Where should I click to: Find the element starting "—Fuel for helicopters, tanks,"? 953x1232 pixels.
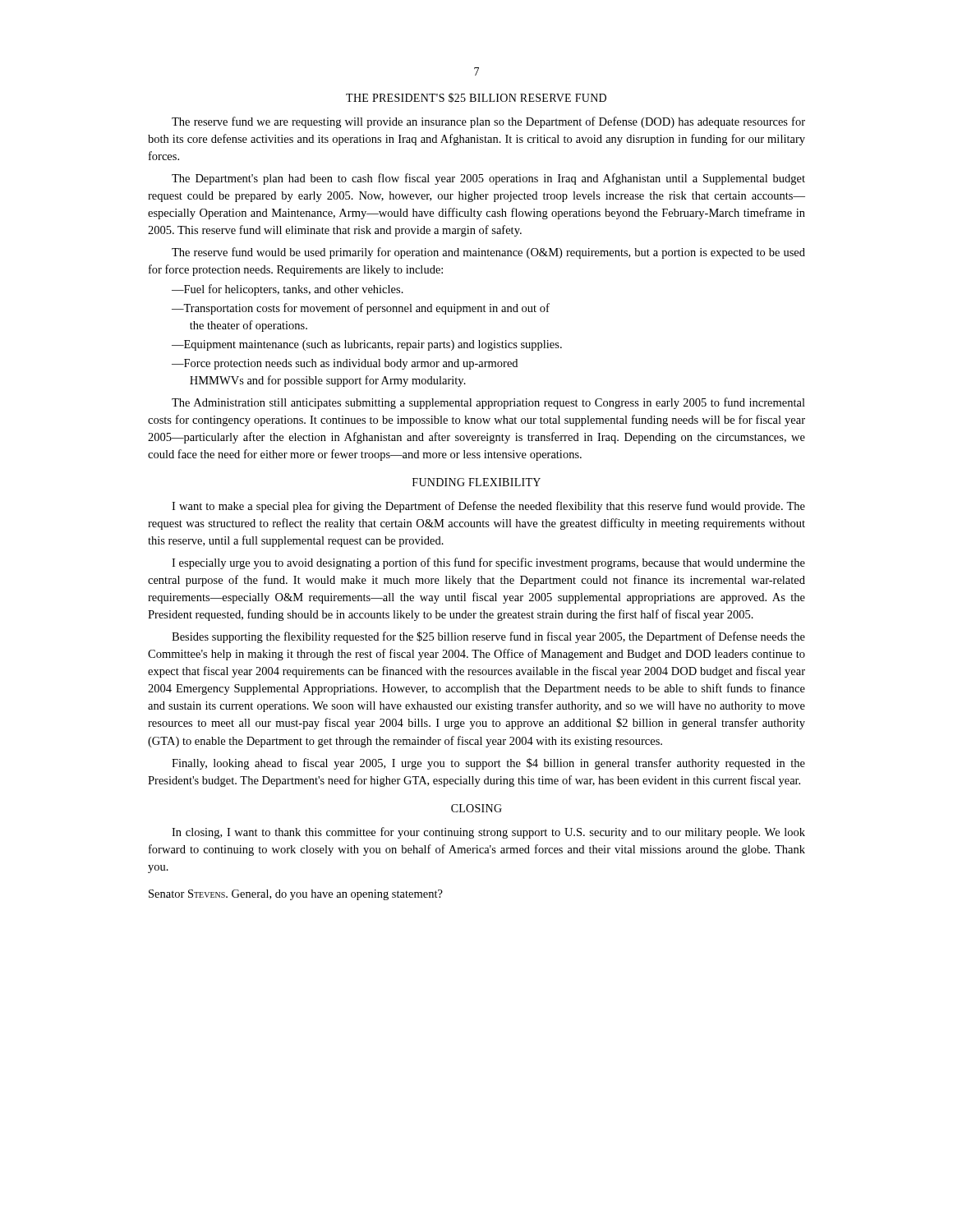288,289
